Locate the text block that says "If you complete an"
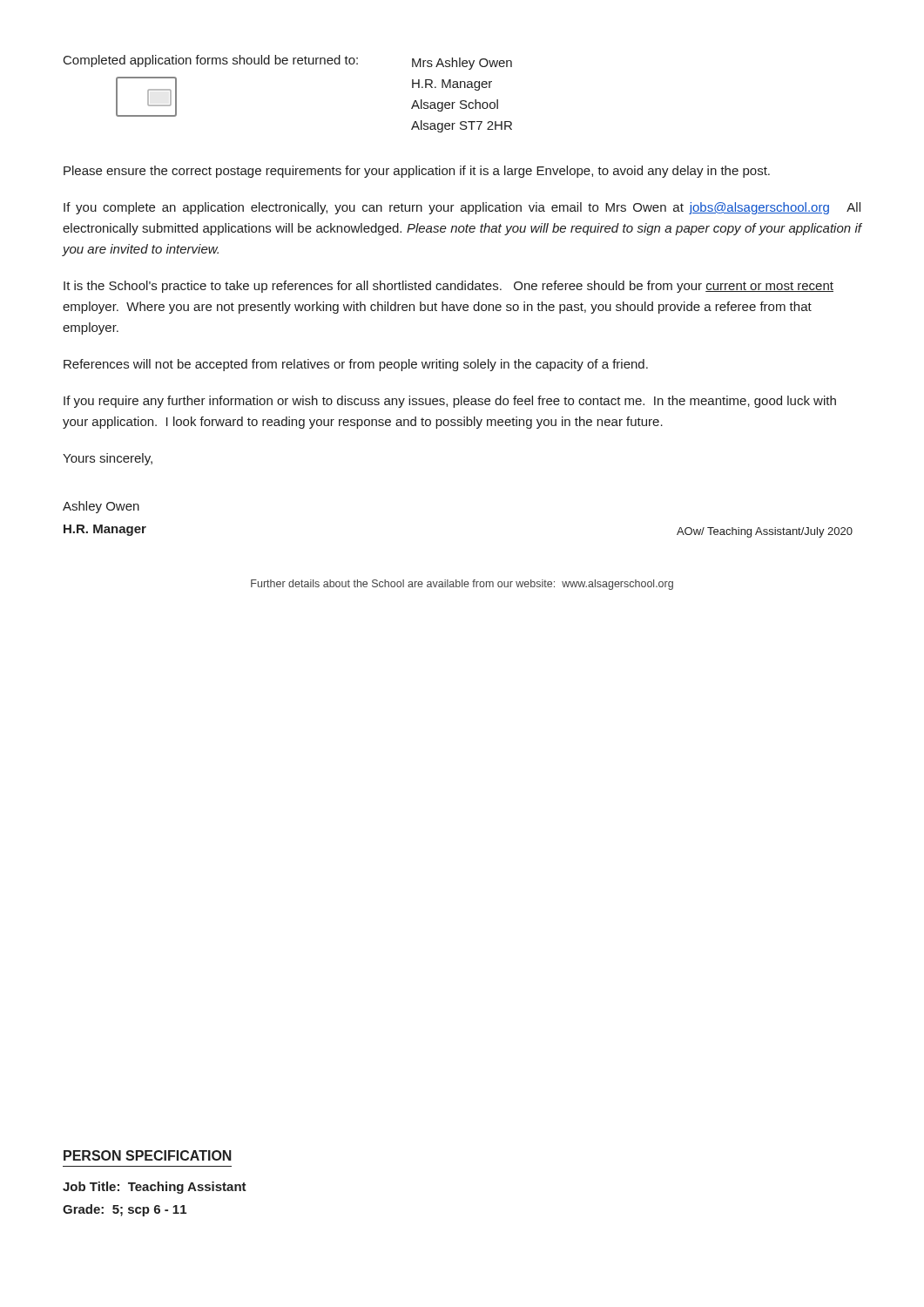This screenshot has height=1307, width=924. coord(462,228)
